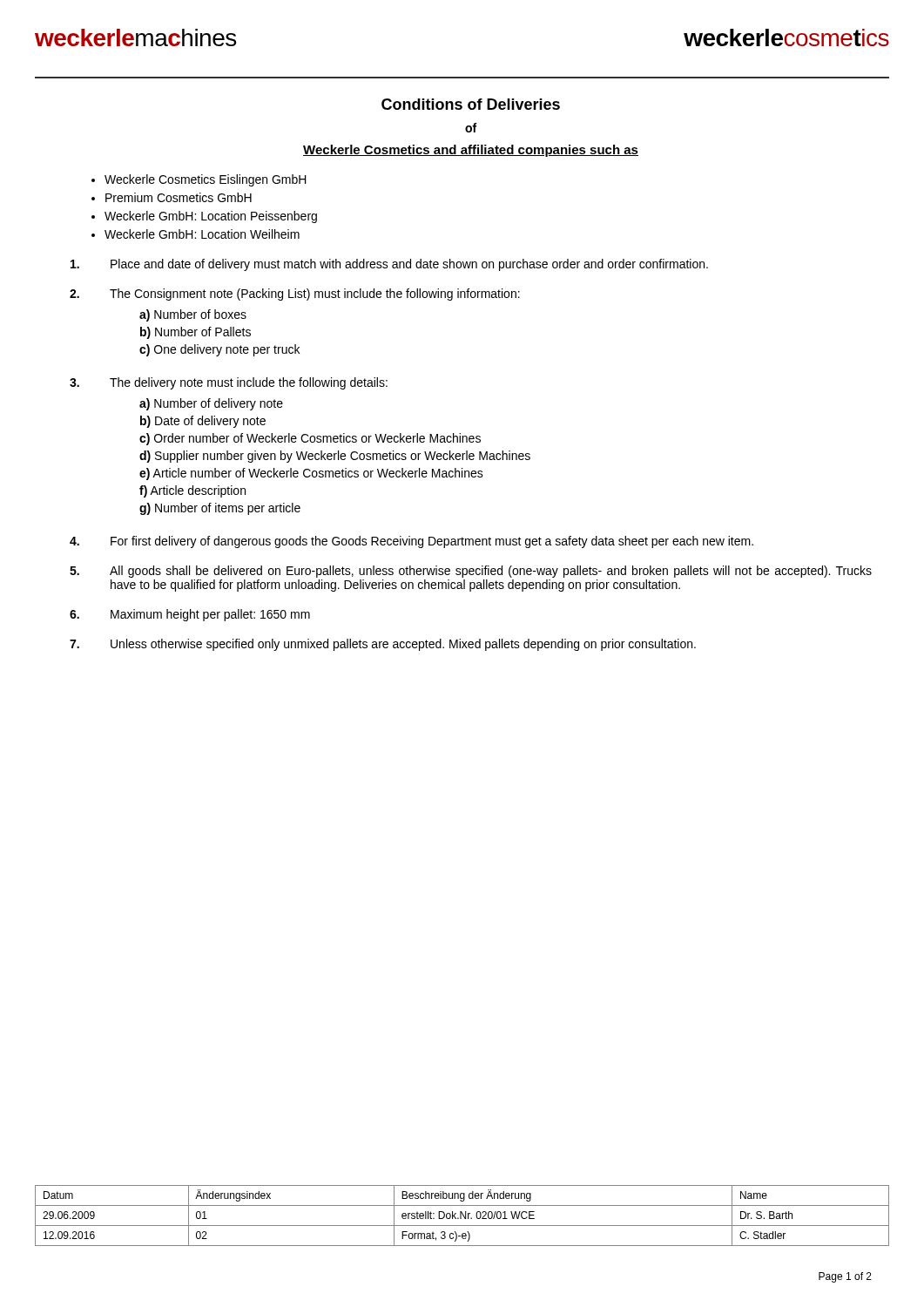The image size is (924, 1307).
Task: Click on the text block that says "Unless otherwise specified only unmixed pallets are"
Action: [x=471, y=644]
